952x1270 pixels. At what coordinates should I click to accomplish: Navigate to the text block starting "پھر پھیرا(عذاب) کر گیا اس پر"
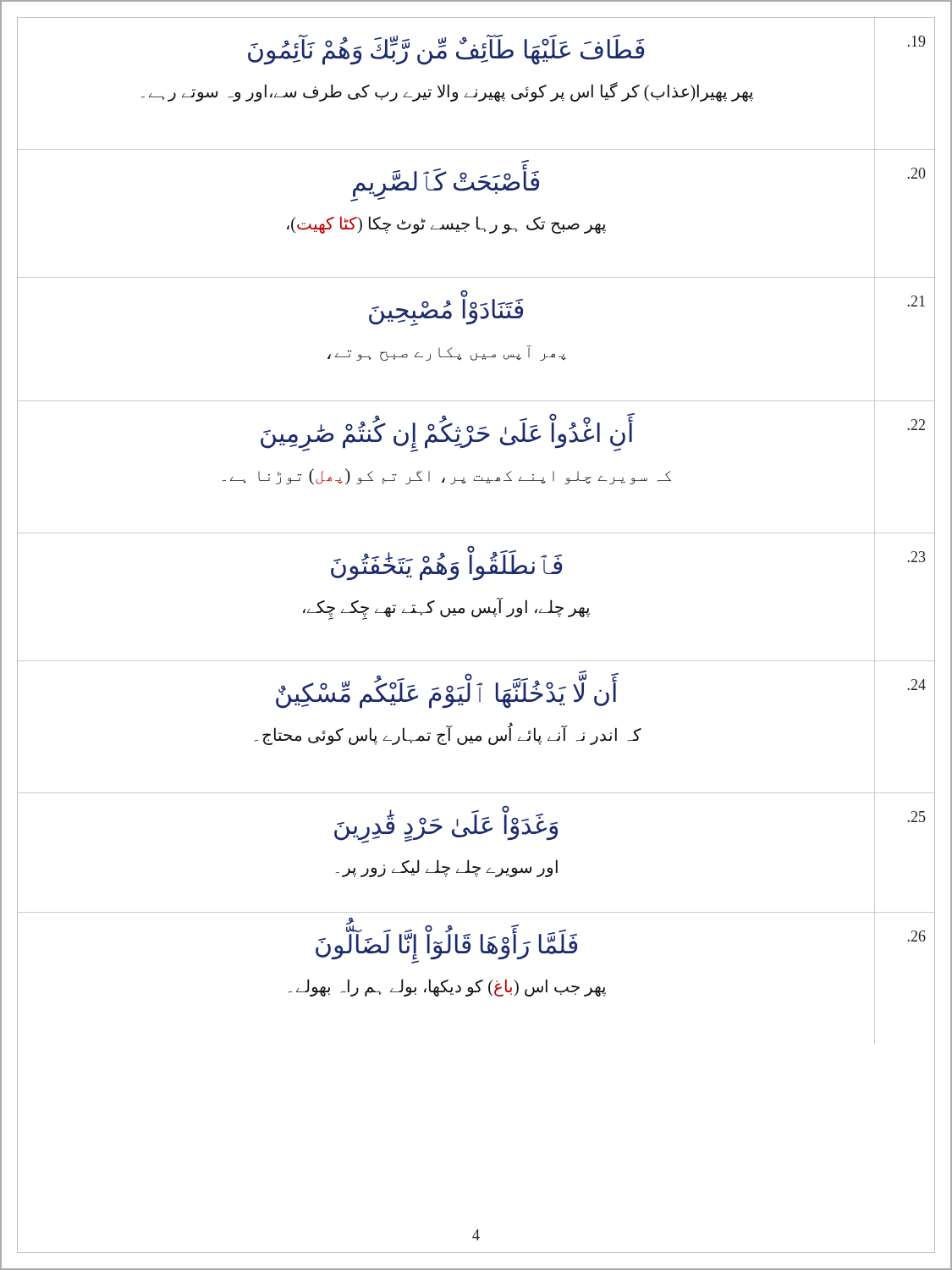tap(446, 91)
